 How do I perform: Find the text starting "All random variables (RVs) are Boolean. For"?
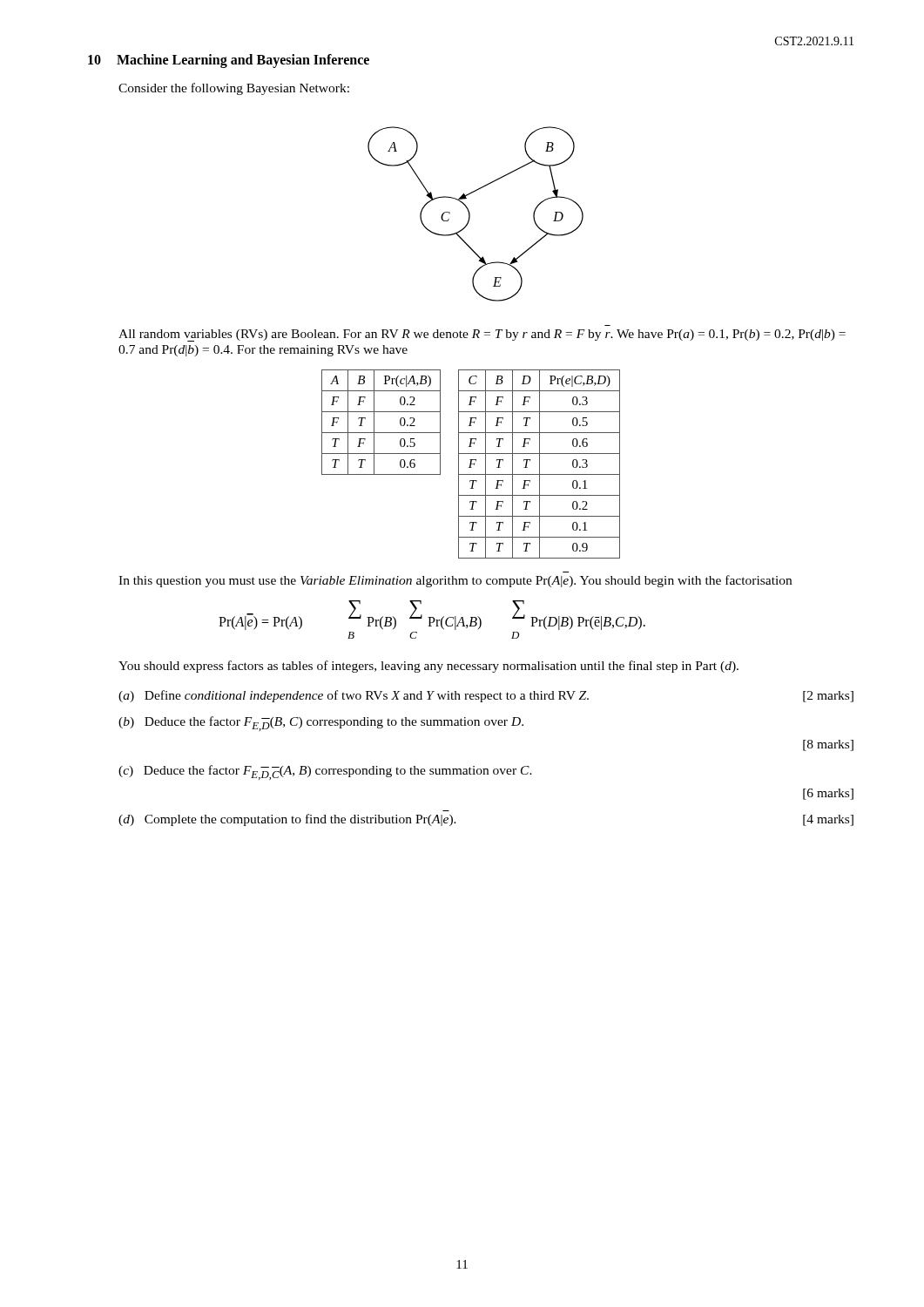(482, 341)
